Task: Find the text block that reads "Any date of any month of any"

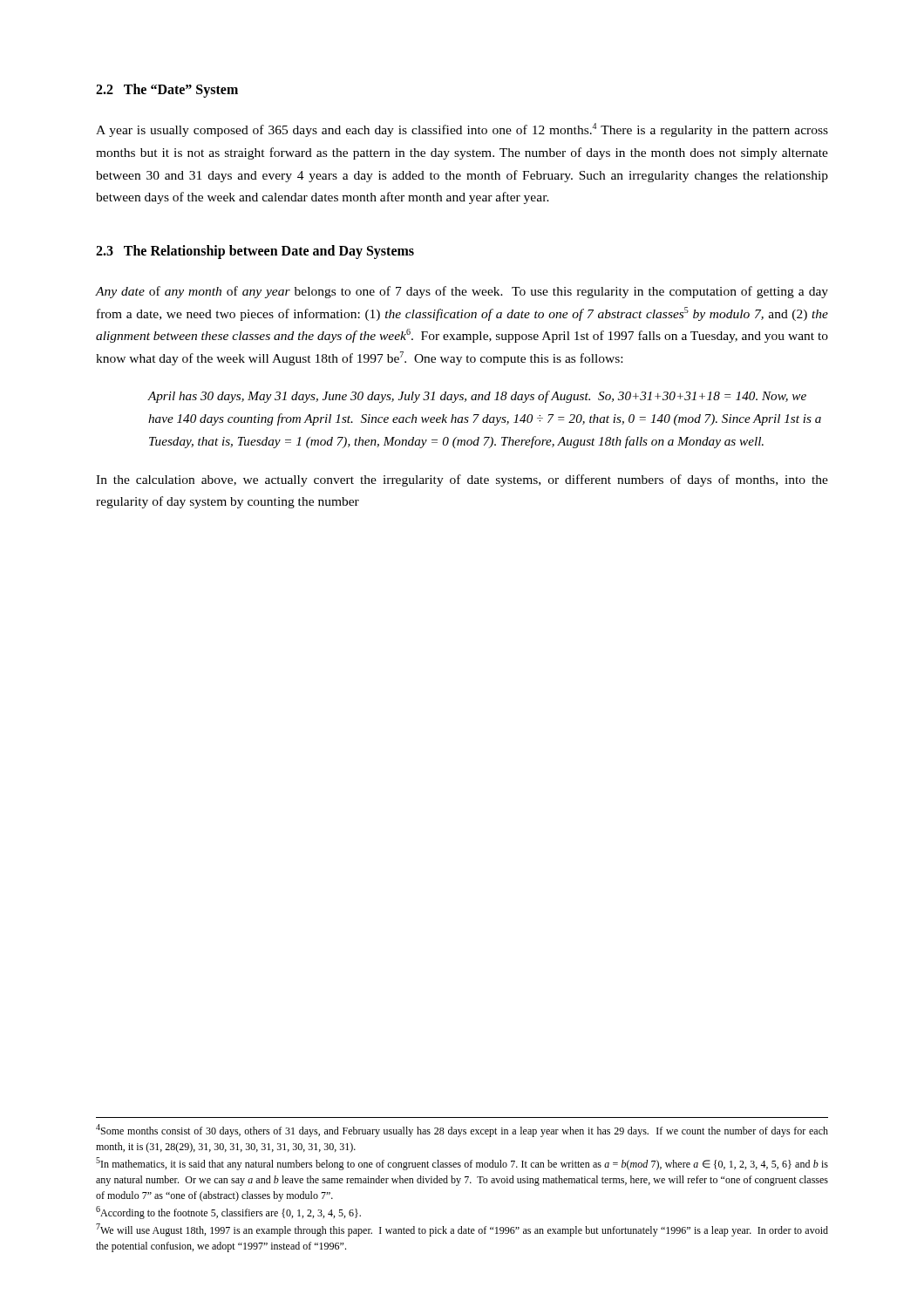Action: click(462, 324)
